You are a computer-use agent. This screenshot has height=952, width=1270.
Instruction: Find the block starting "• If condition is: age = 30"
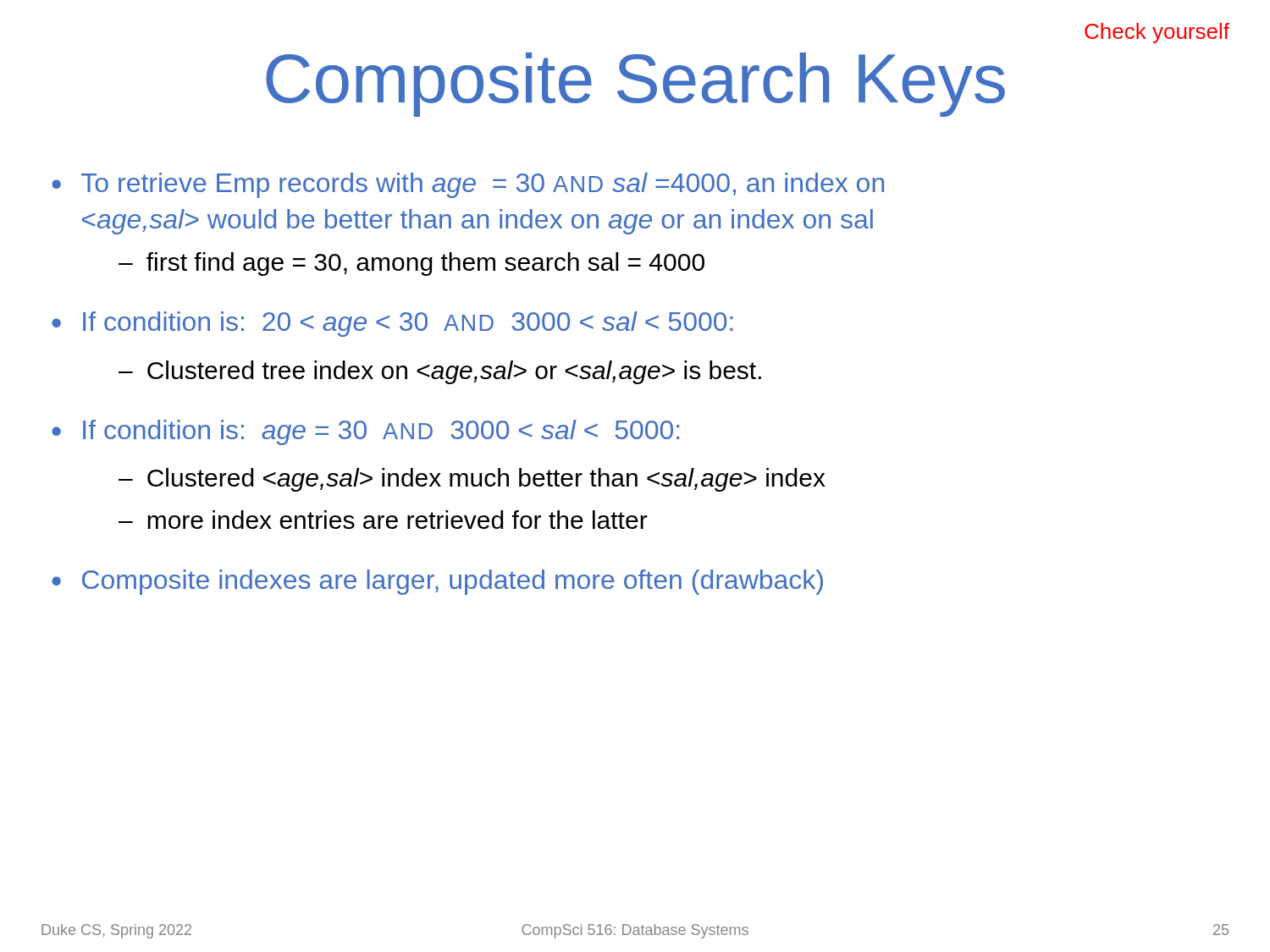pos(635,475)
